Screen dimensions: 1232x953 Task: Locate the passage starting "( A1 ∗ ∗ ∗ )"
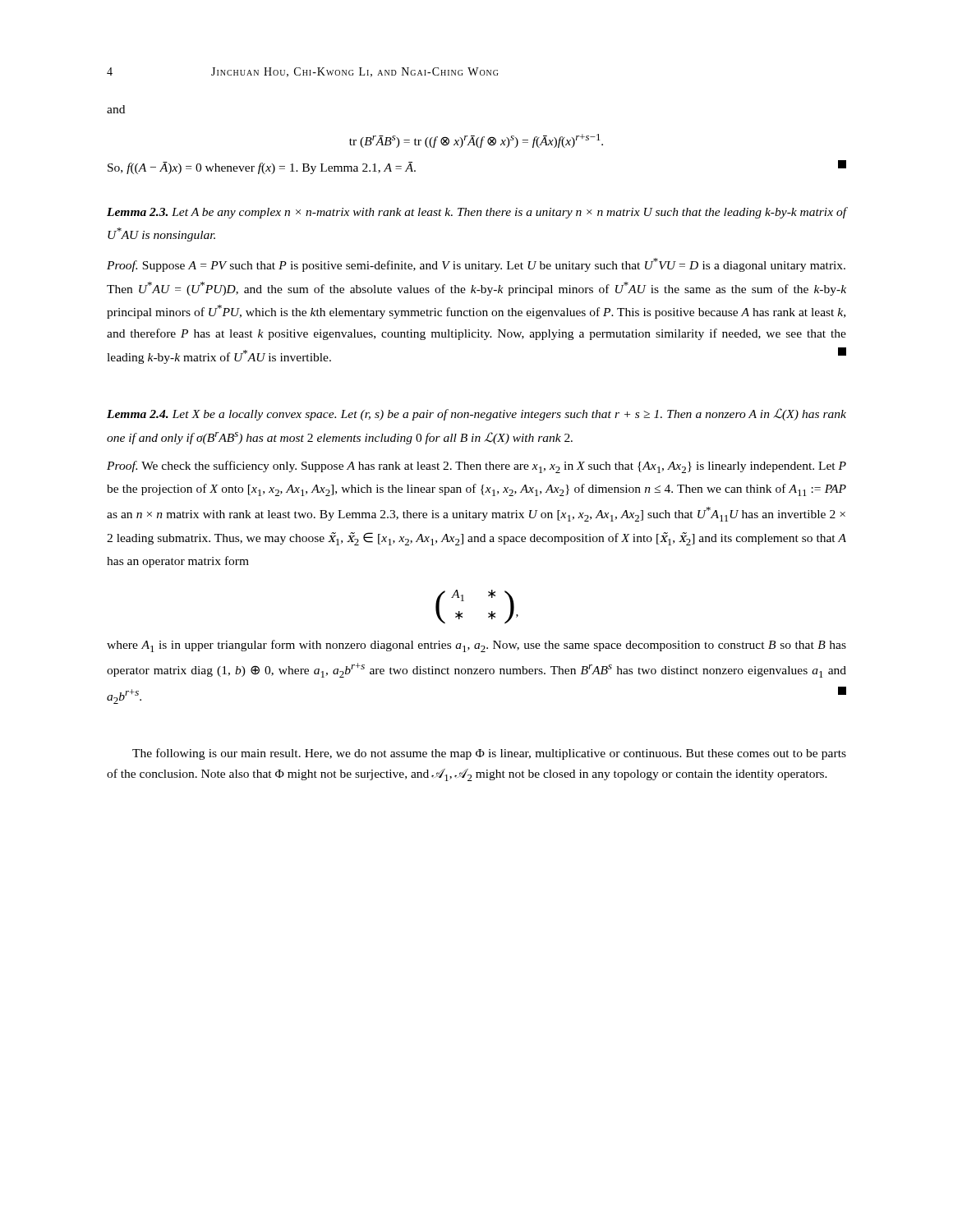(476, 605)
